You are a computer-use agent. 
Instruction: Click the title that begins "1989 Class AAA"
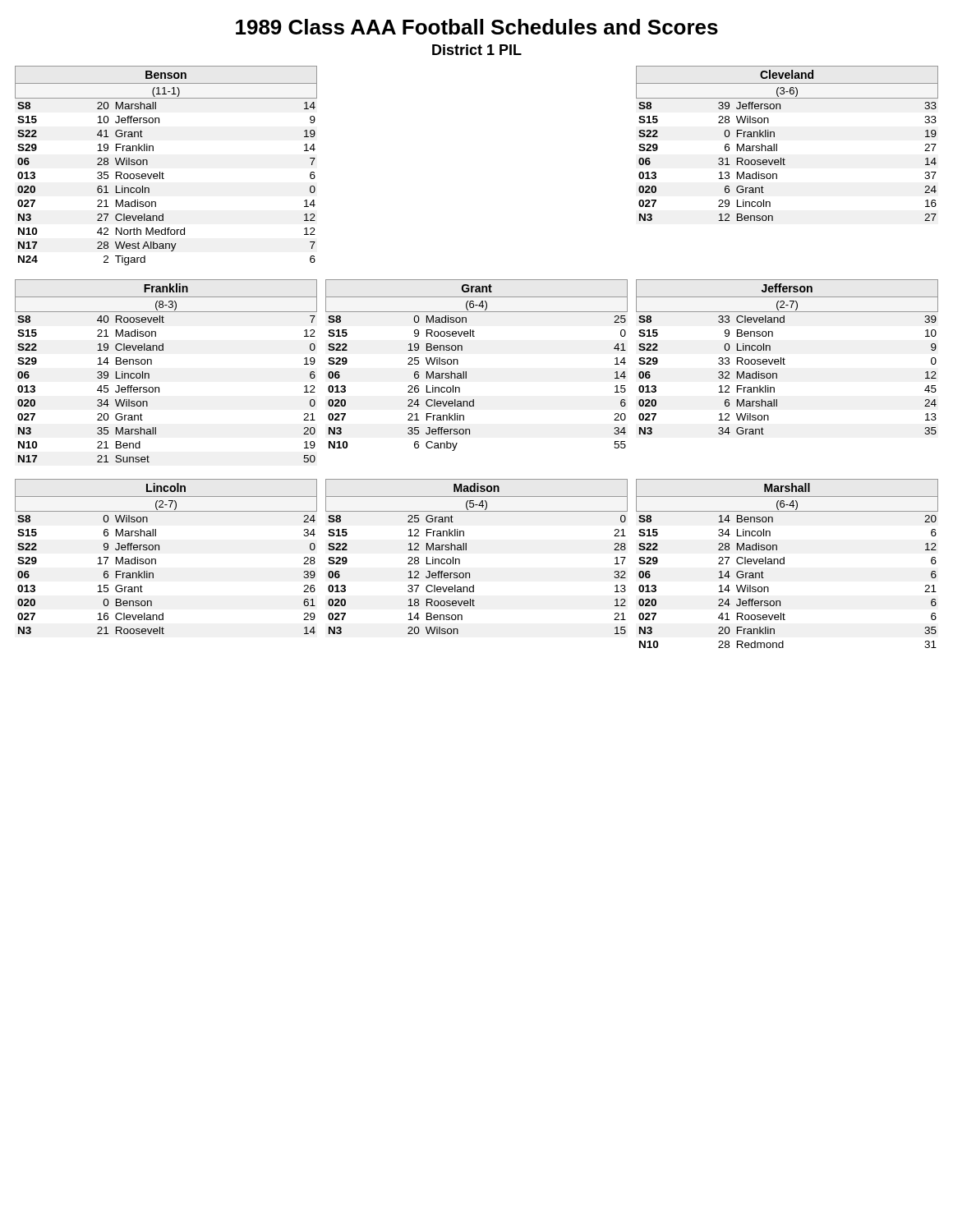(476, 27)
